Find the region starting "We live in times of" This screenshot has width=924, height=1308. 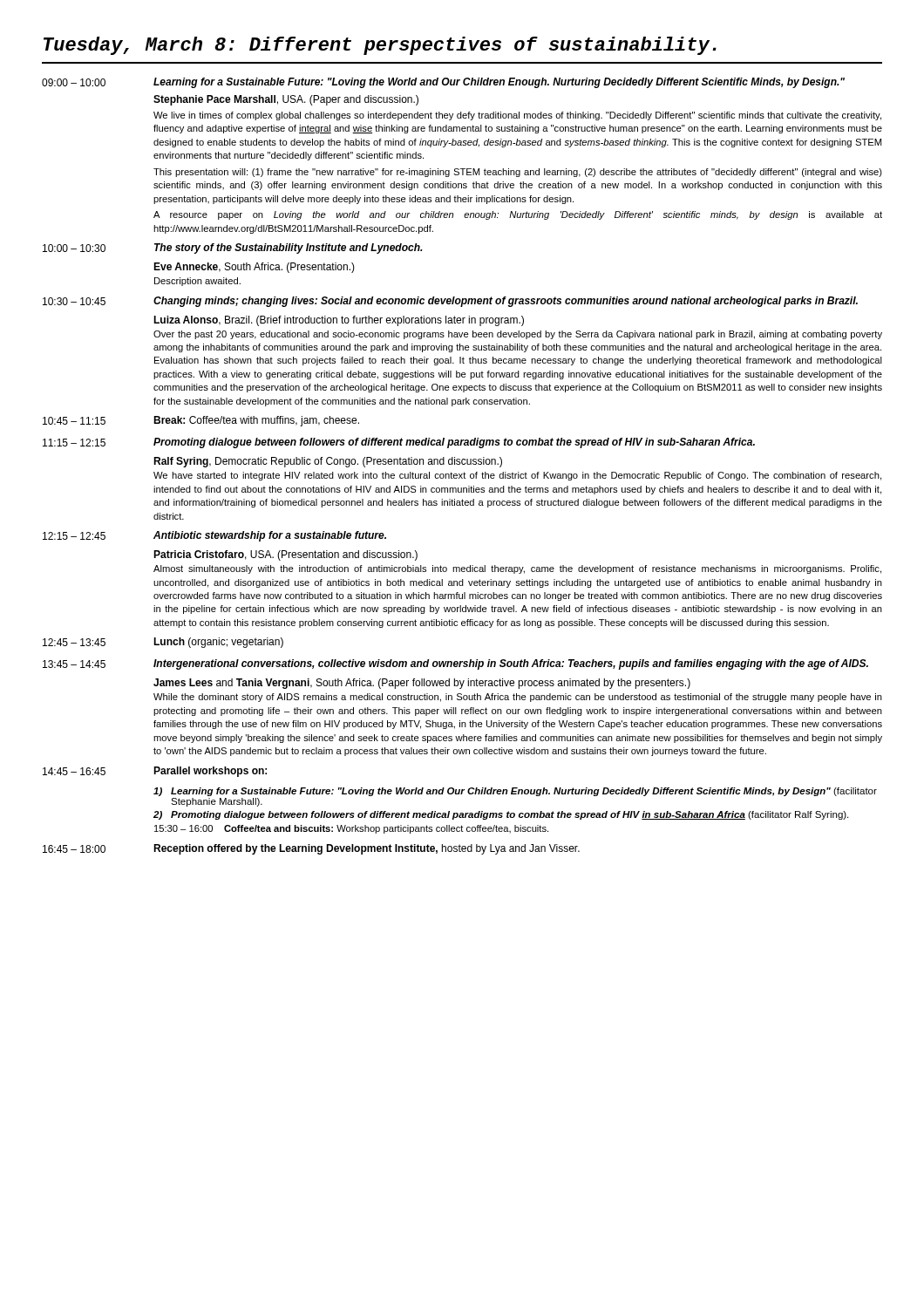coord(518,172)
